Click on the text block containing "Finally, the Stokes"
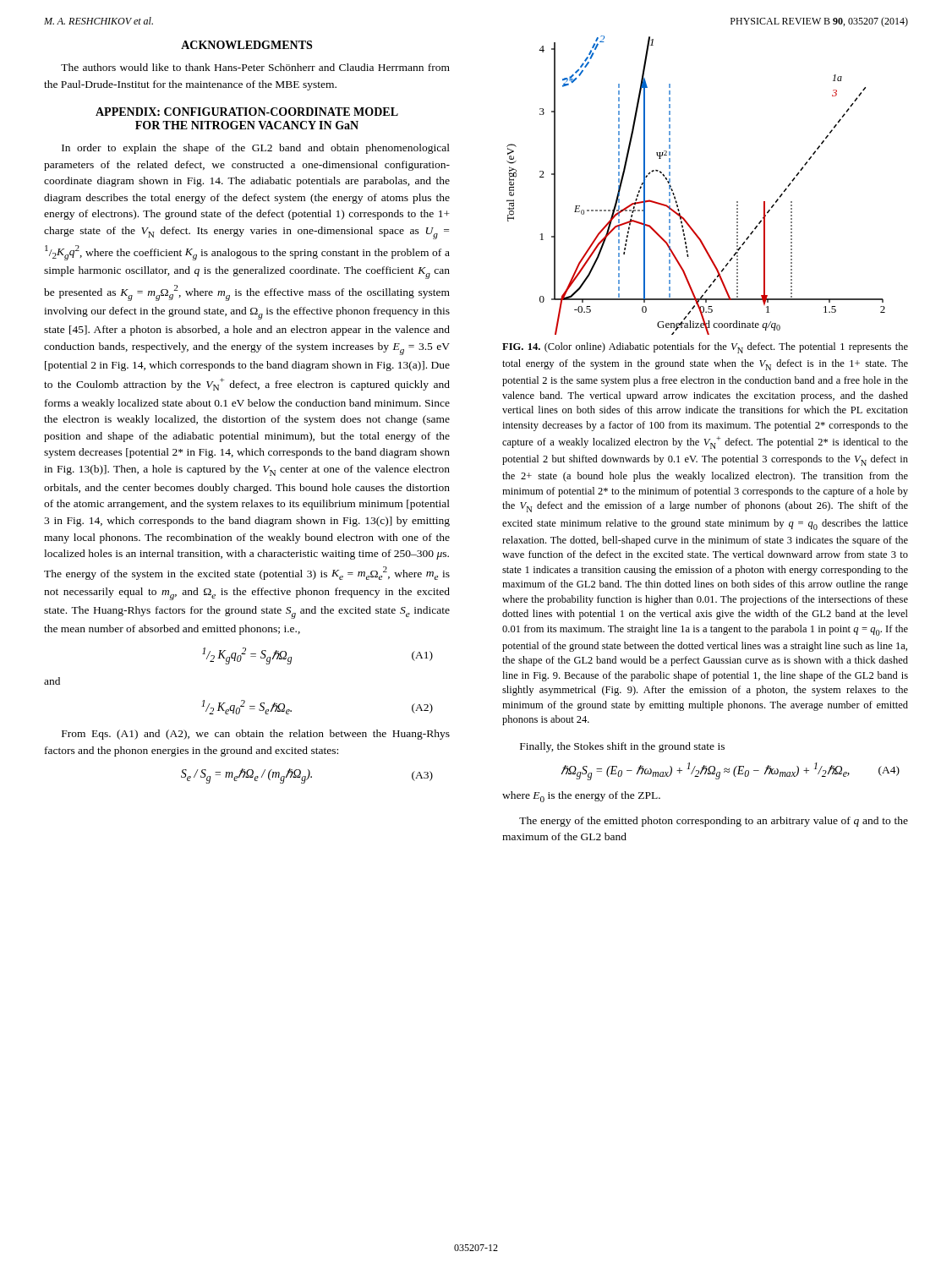This screenshot has height=1268, width=952. click(x=705, y=746)
